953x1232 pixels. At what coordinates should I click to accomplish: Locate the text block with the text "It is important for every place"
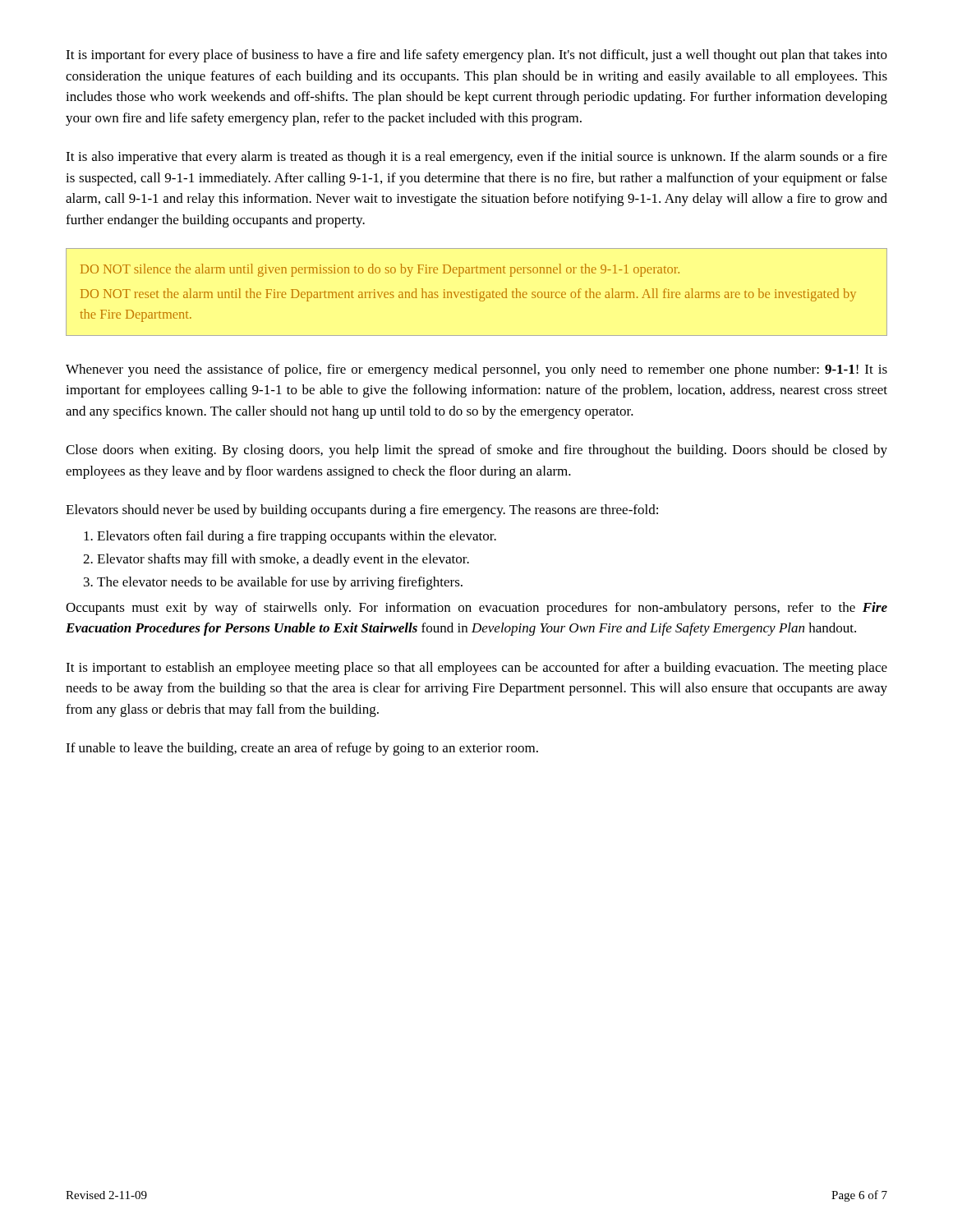(x=476, y=86)
